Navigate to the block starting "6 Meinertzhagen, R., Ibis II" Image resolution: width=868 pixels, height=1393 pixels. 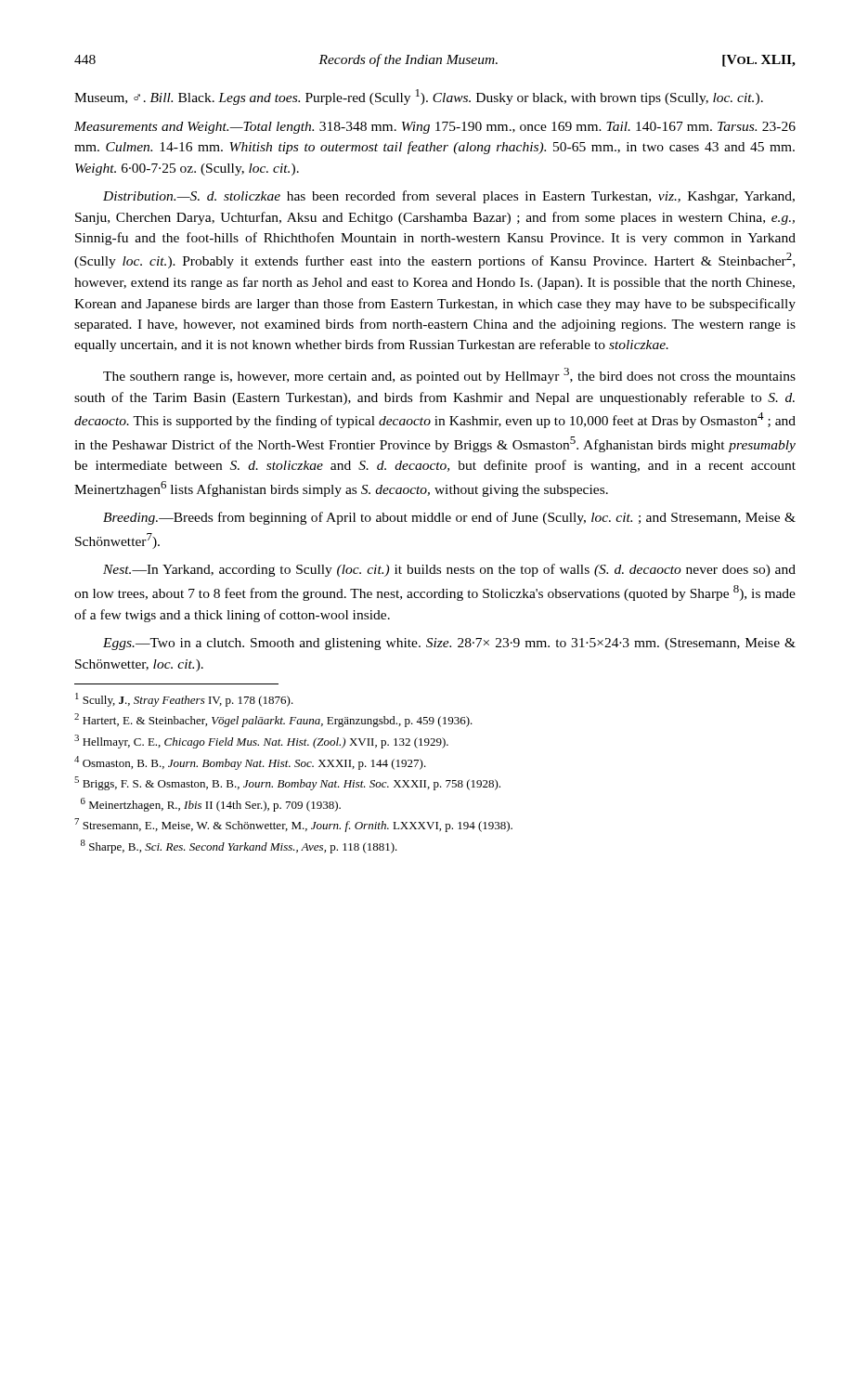tap(208, 803)
